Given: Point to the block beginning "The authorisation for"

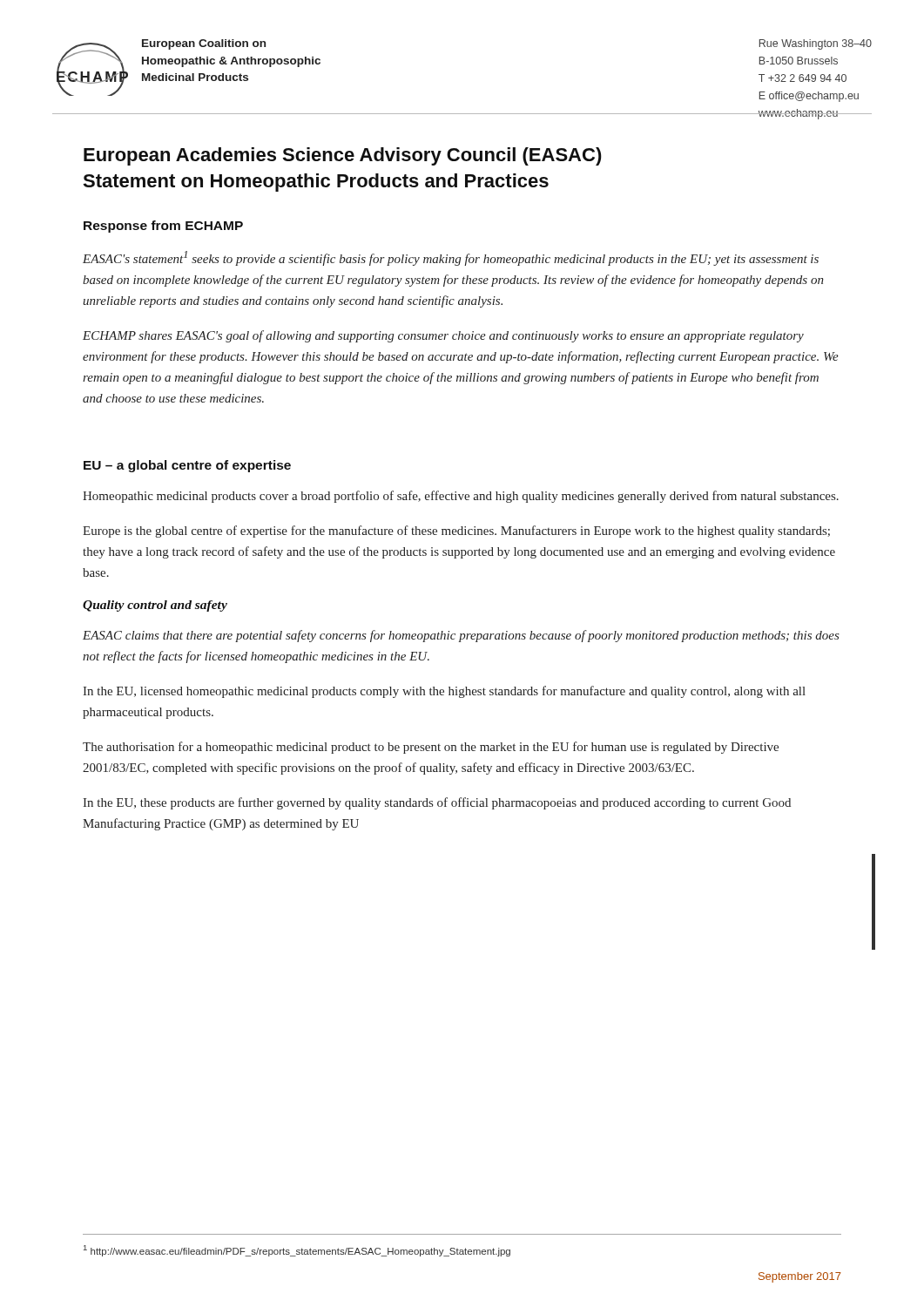Looking at the screenshot, I should [431, 757].
